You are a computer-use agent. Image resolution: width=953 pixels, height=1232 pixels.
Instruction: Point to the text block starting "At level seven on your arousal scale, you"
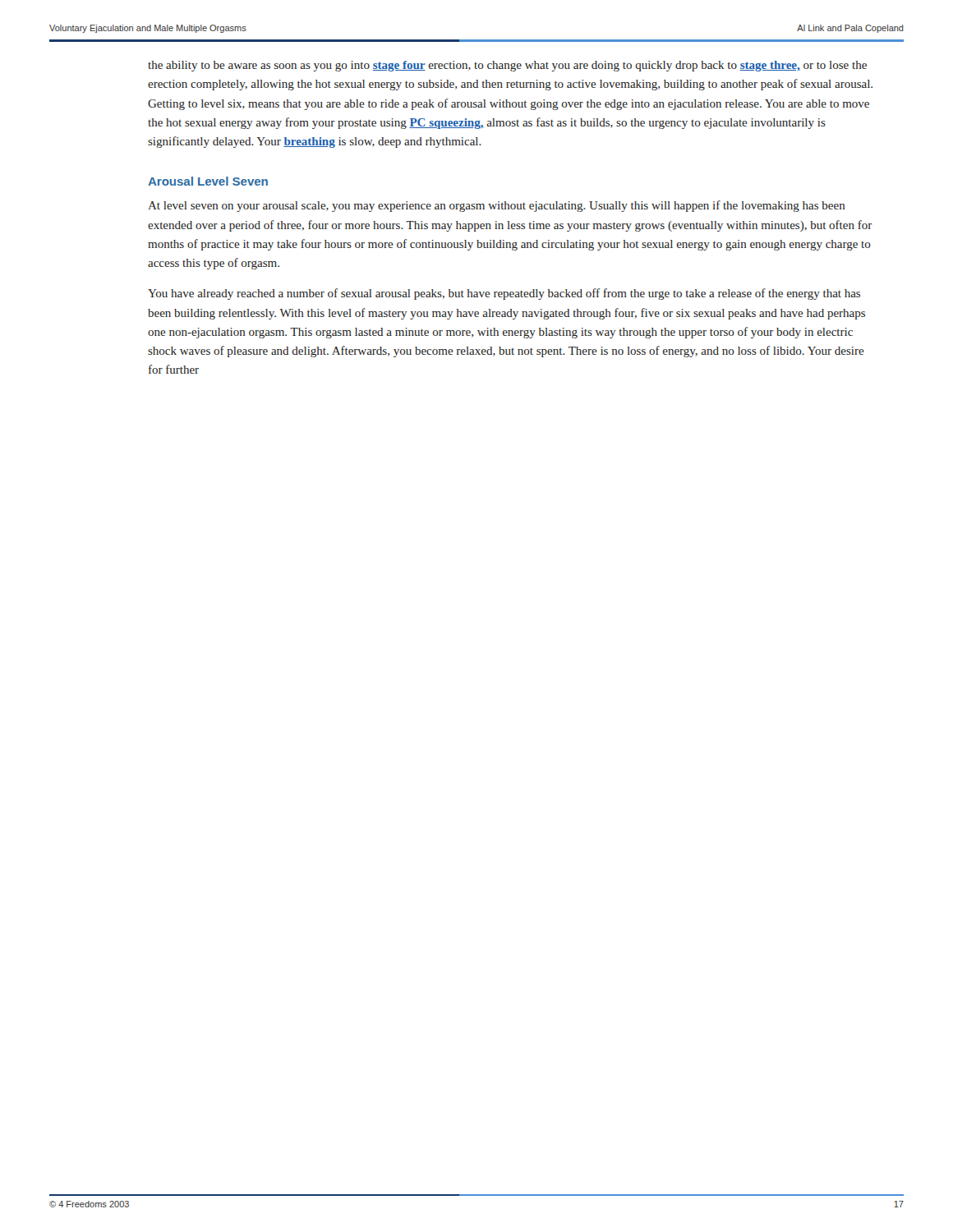(513, 288)
